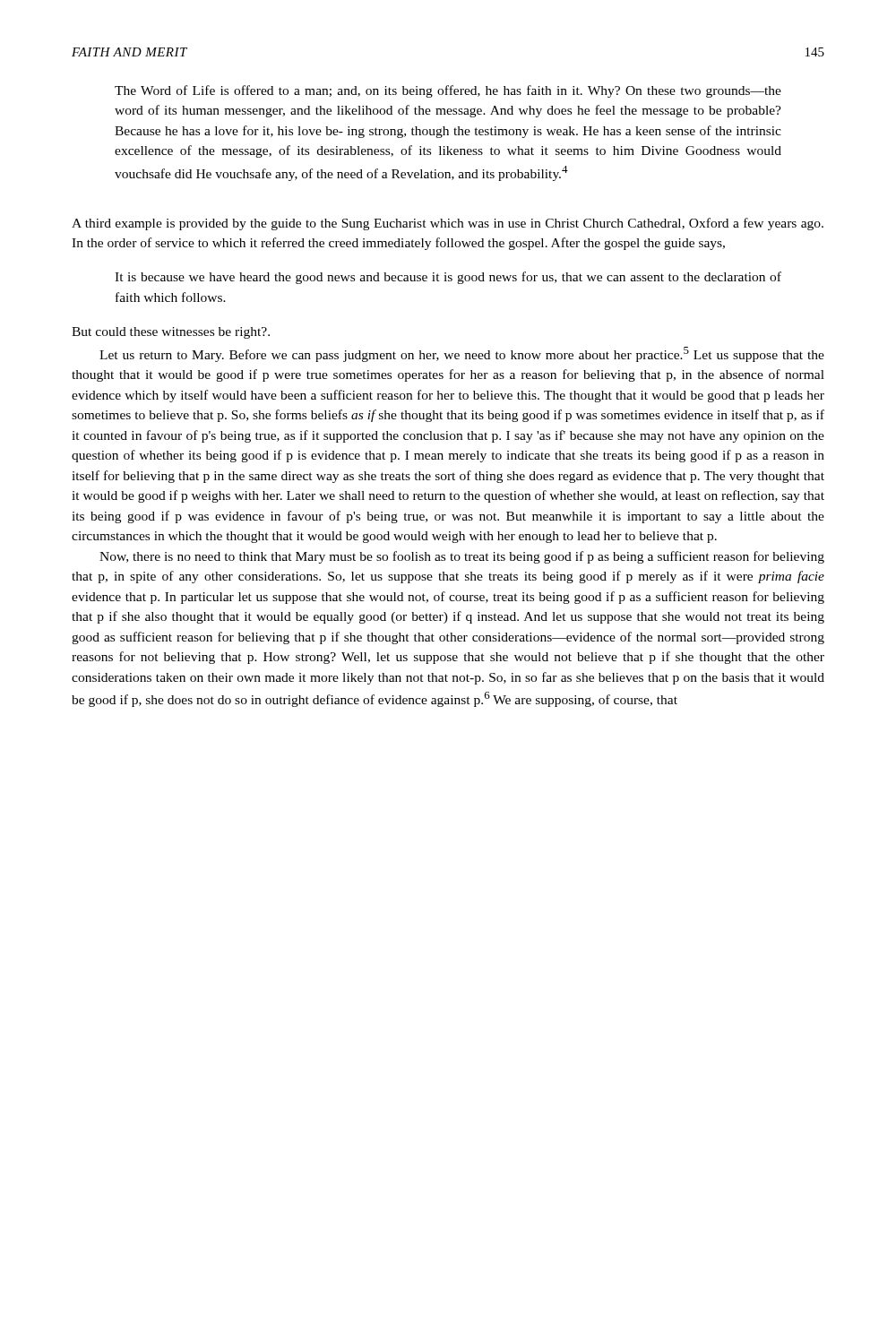Navigate to the region starting "But could these witnesses be right?."
Image resolution: width=896 pixels, height=1344 pixels.
tap(171, 333)
